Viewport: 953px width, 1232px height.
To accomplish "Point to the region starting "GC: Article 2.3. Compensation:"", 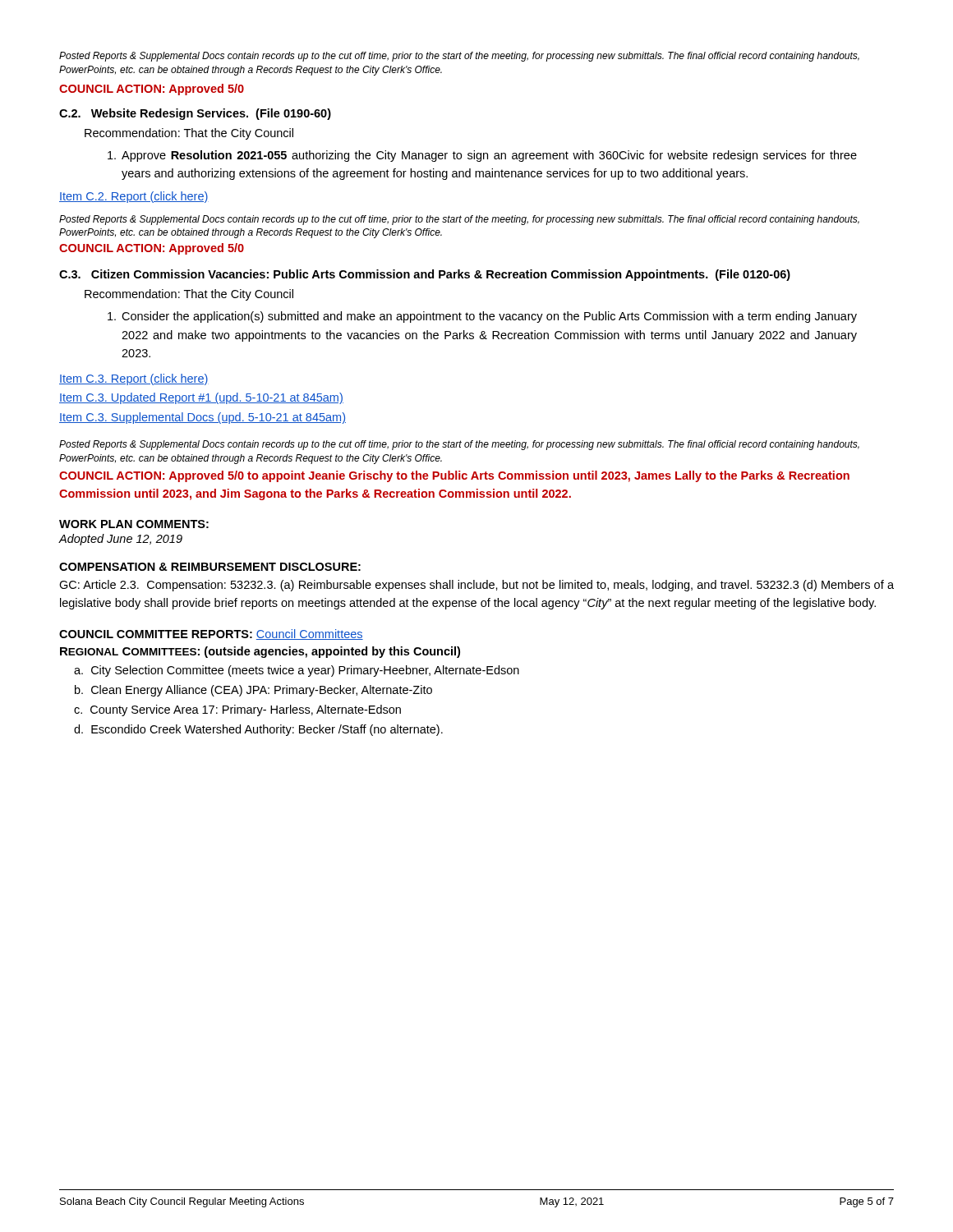I will click(x=476, y=594).
